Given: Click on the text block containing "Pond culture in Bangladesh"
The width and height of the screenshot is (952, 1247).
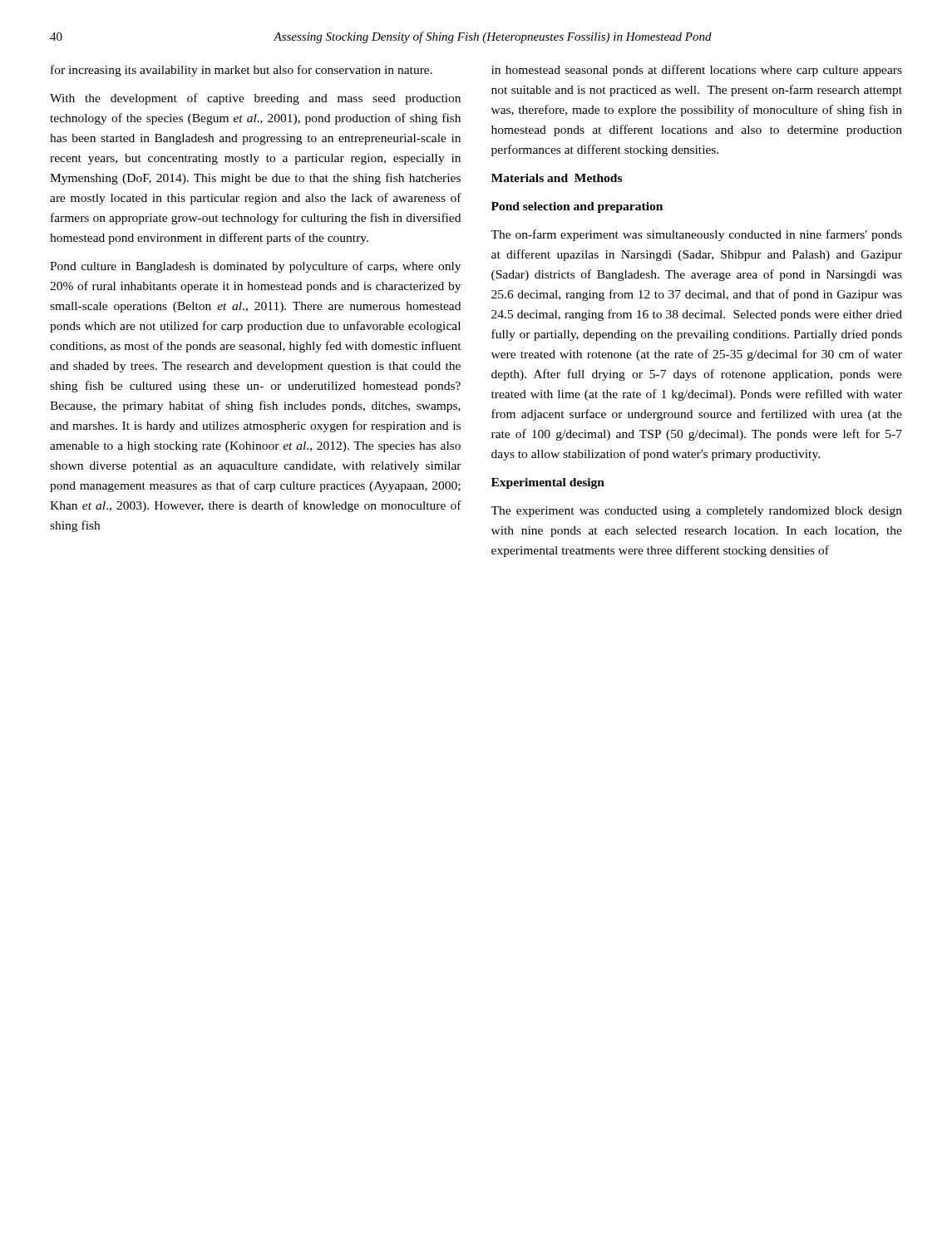Looking at the screenshot, I should click(x=255, y=396).
